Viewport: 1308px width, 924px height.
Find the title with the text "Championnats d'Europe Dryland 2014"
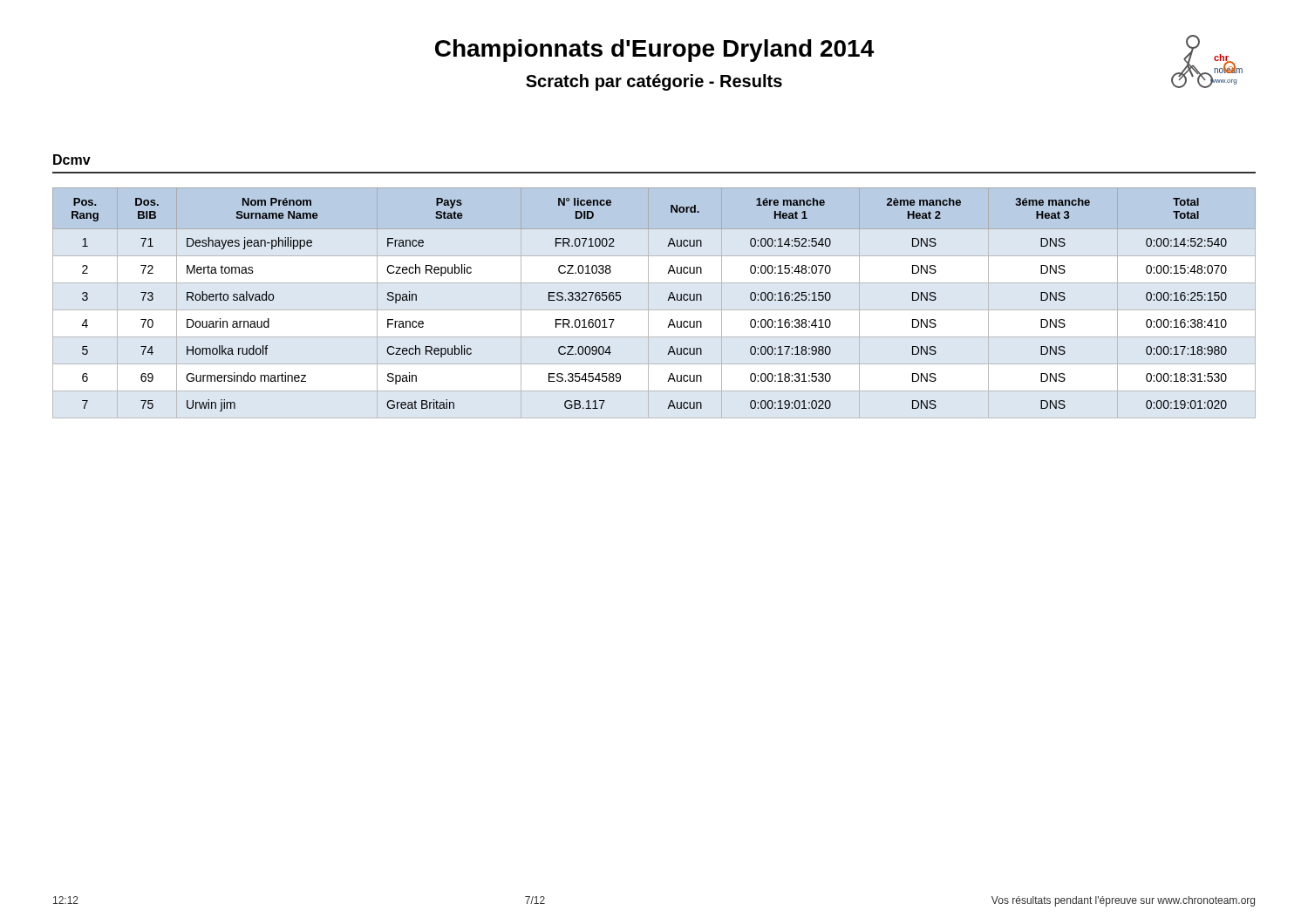click(654, 48)
